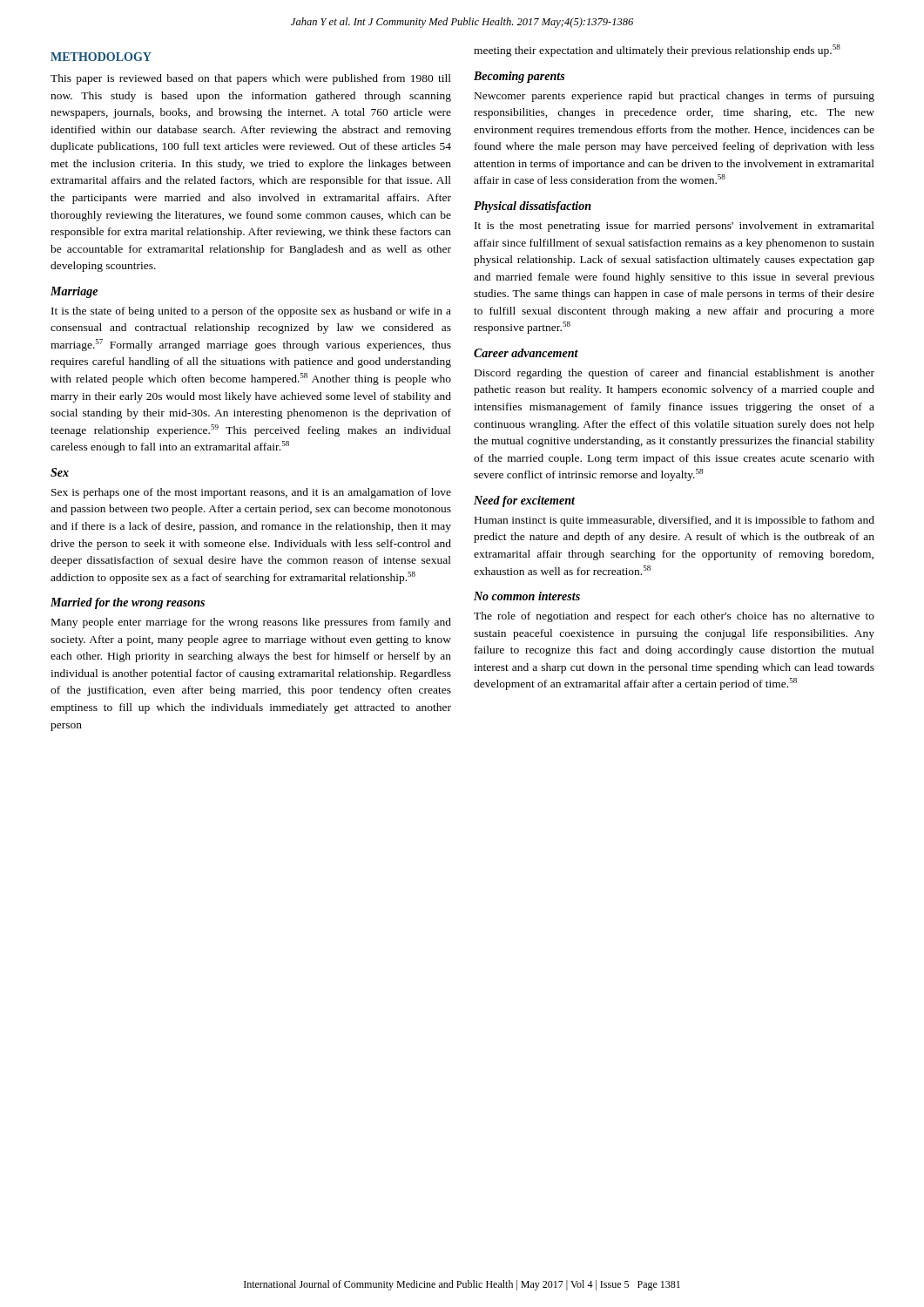Viewport: 924px width, 1307px height.
Task: Point to the text starting "Married for the wrong reasons"
Action: (128, 603)
